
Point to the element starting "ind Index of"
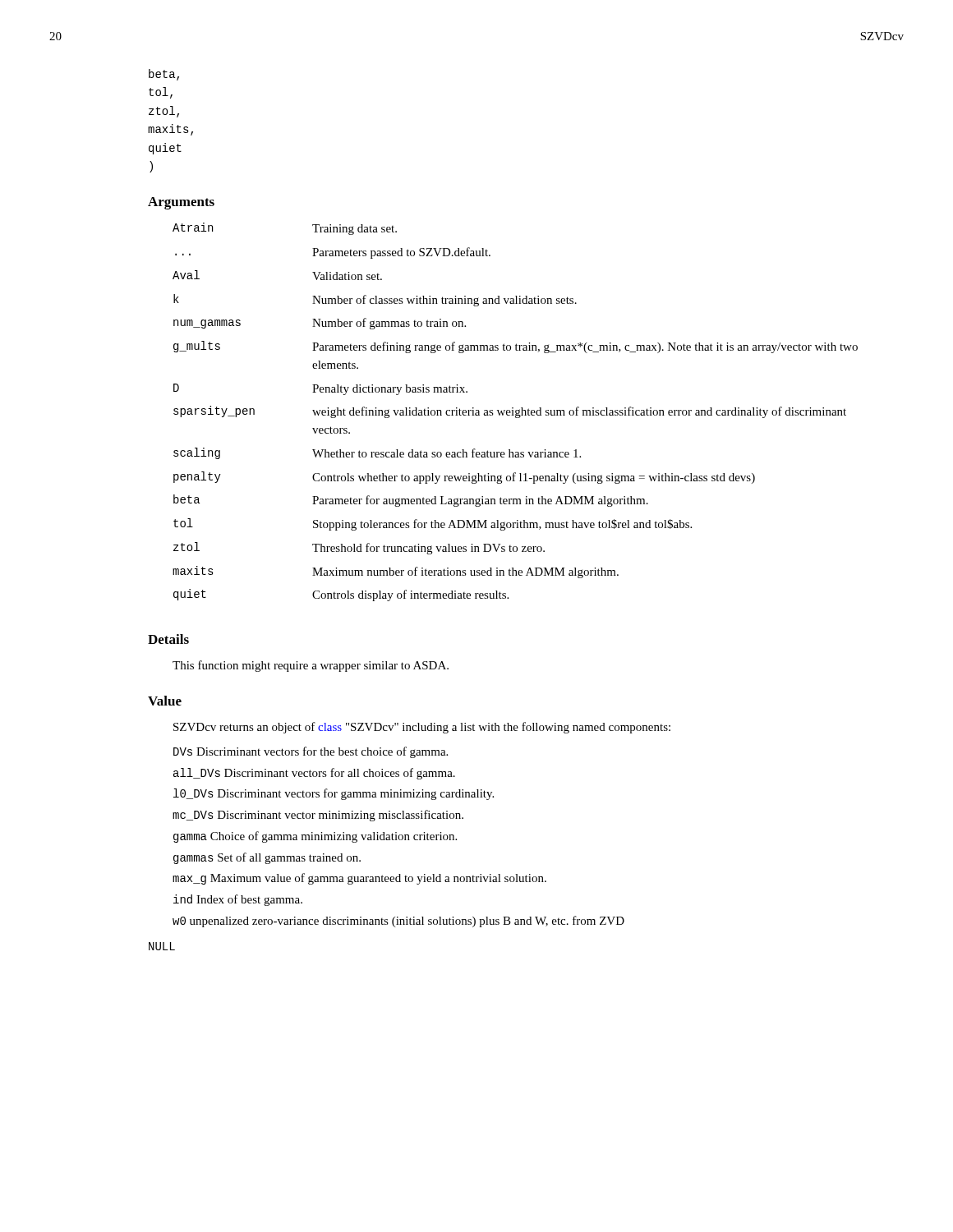(238, 900)
